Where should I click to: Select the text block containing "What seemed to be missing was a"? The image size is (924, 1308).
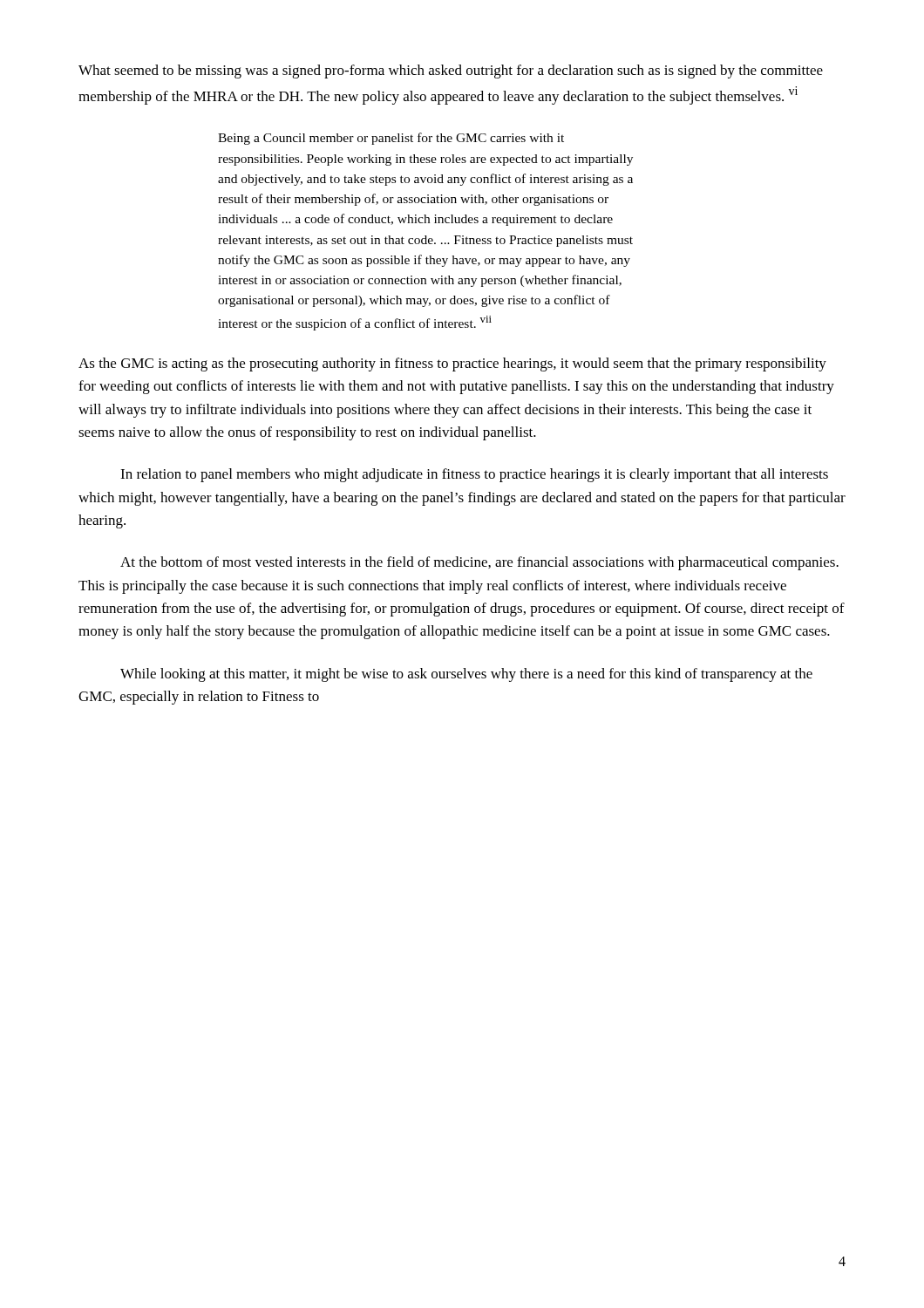[x=451, y=83]
